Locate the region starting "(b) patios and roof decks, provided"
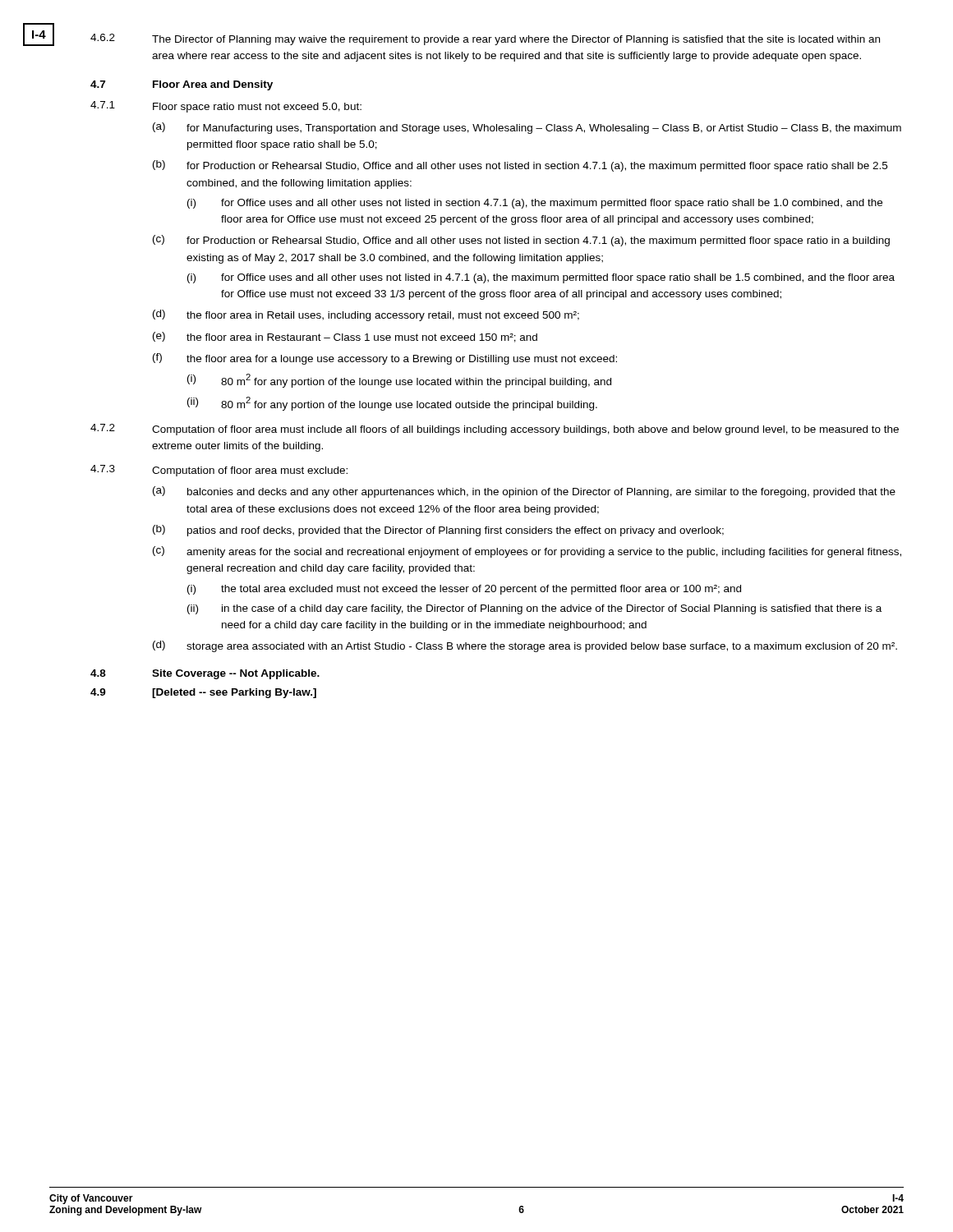This screenshot has height=1232, width=953. coord(528,530)
